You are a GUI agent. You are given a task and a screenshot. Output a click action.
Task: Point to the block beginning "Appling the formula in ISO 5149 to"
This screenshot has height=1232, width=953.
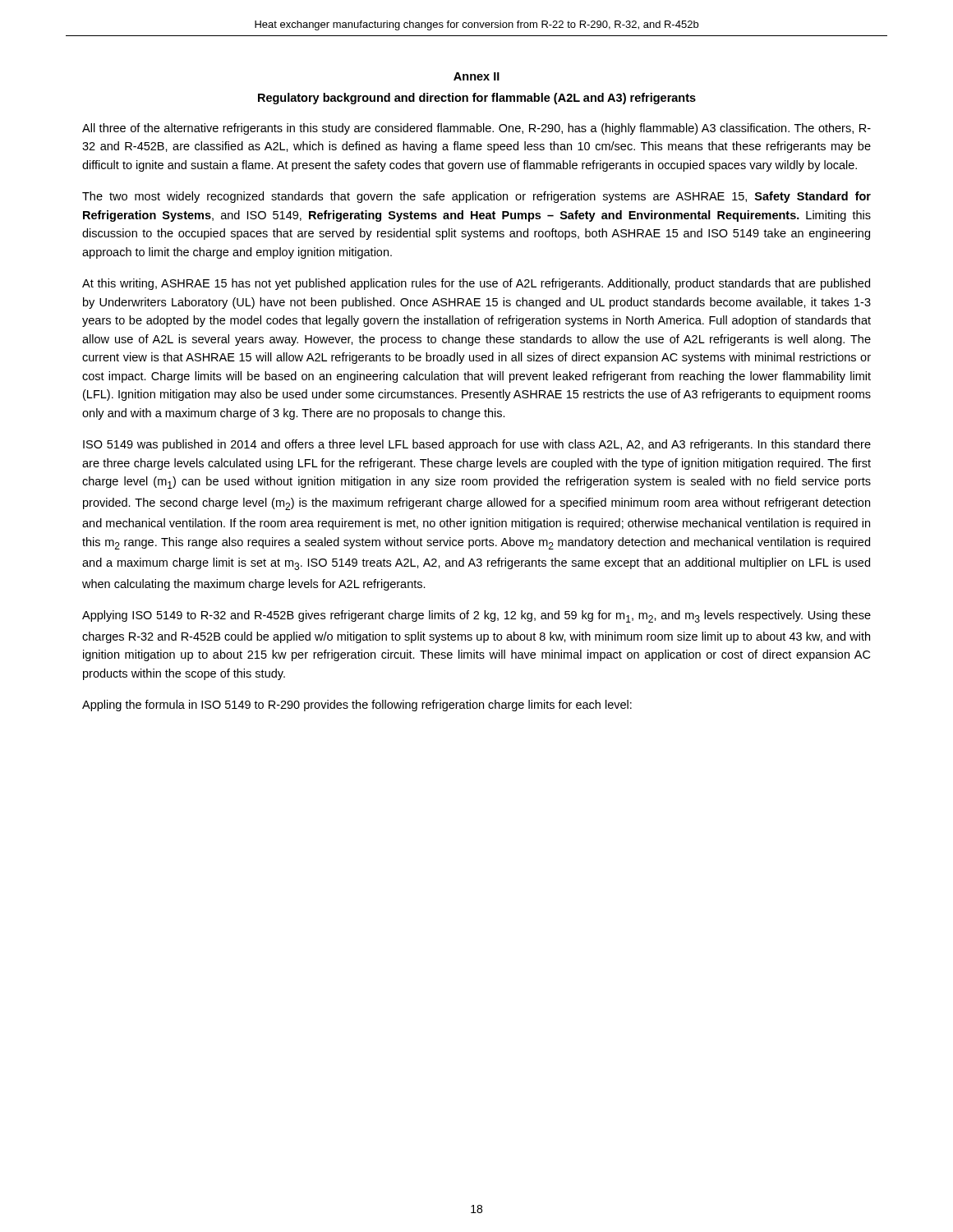pos(357,705)
